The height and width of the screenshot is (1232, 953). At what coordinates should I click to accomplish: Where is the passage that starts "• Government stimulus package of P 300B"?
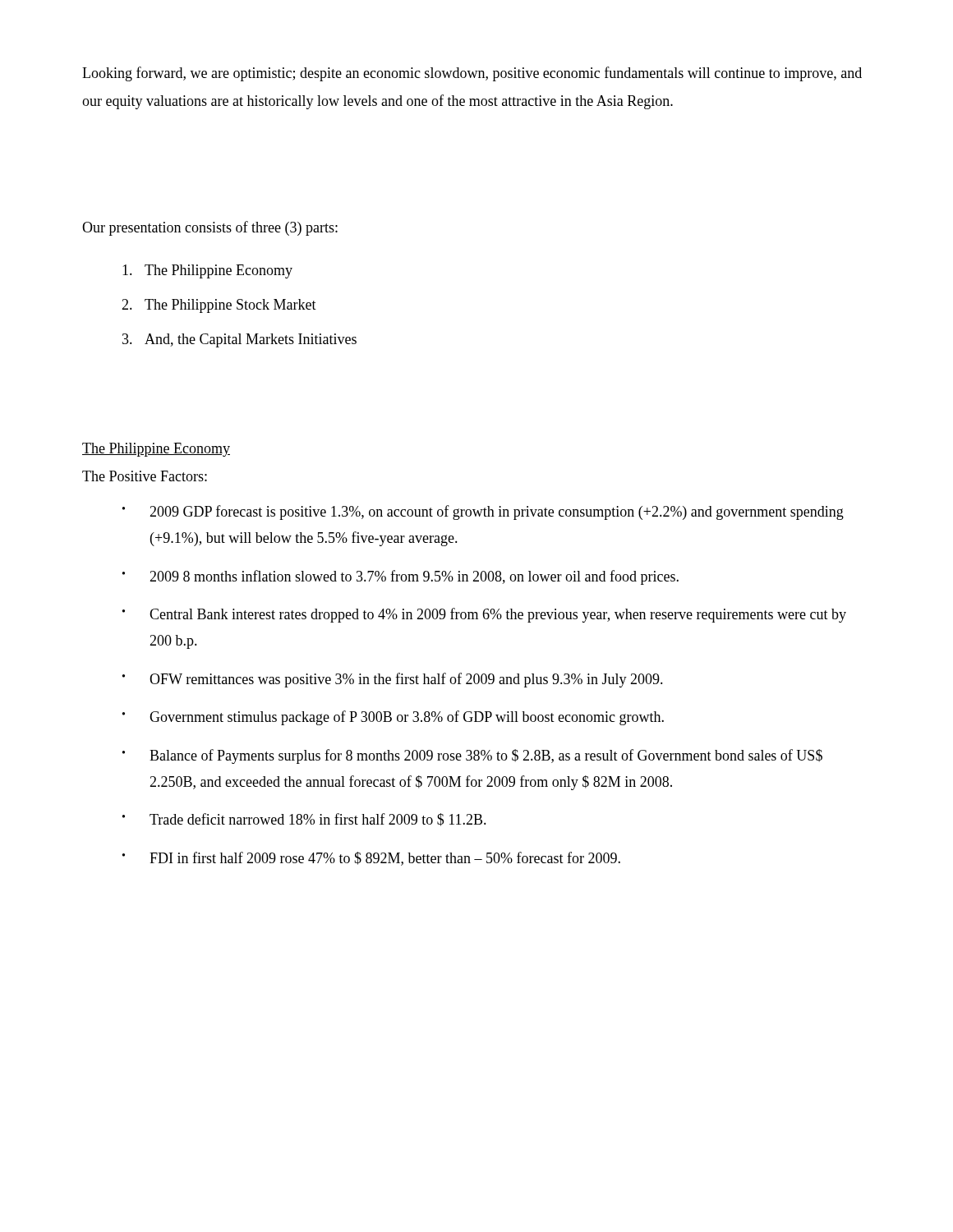click(x=496, y=717)
